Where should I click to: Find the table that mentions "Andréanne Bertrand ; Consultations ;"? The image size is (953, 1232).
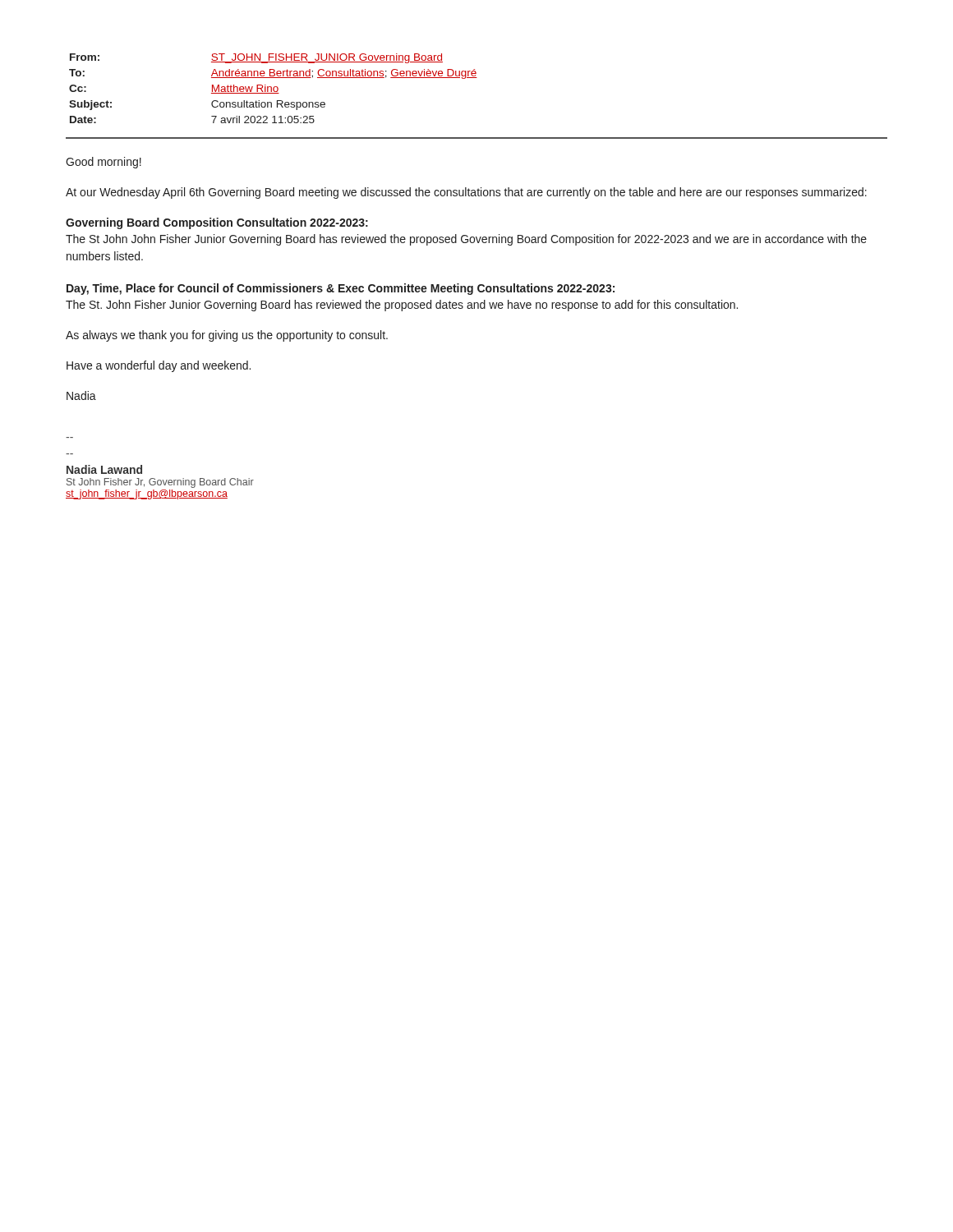[x=476, y=94]
